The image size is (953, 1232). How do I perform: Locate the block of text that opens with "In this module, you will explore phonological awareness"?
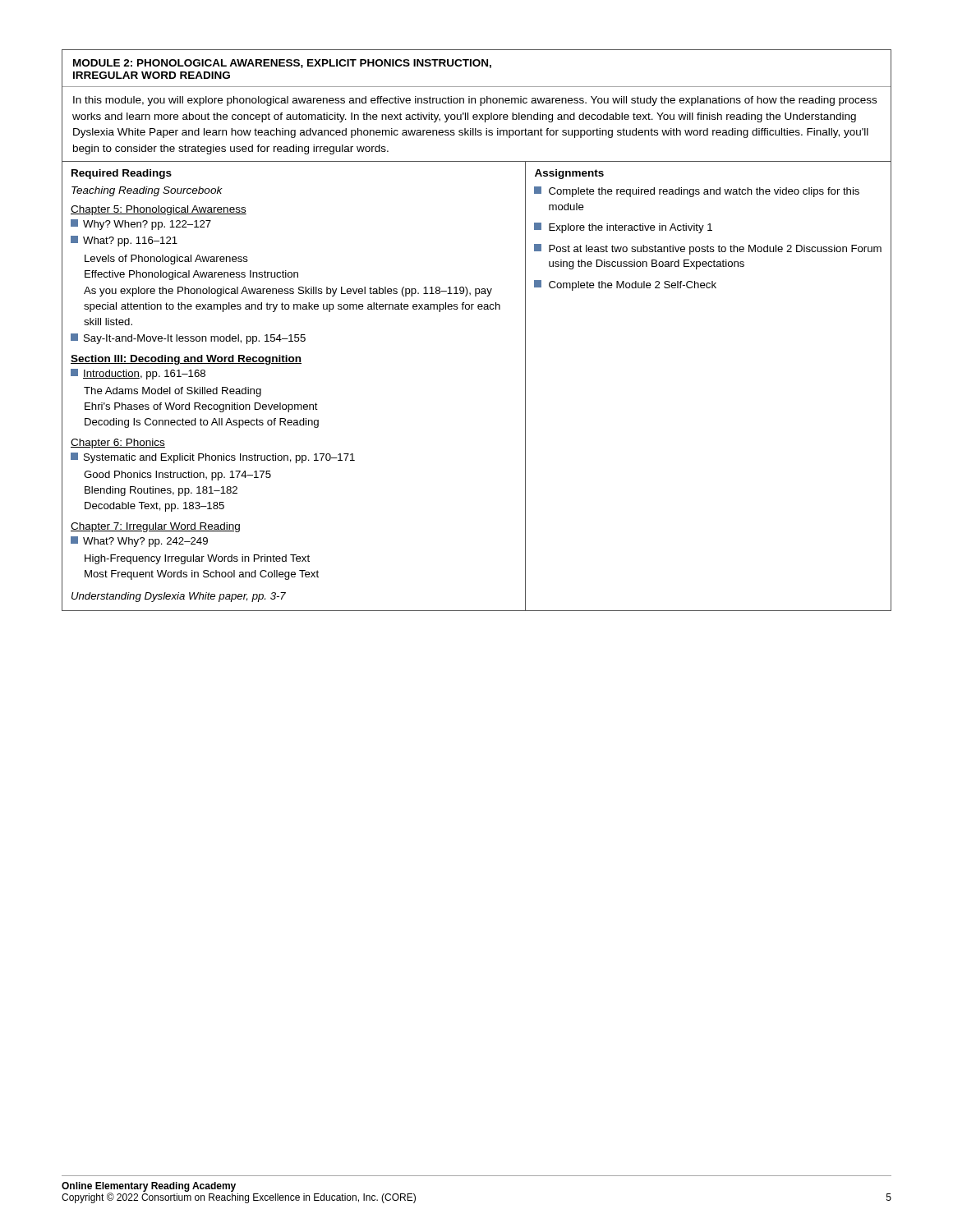click(475, 124)
